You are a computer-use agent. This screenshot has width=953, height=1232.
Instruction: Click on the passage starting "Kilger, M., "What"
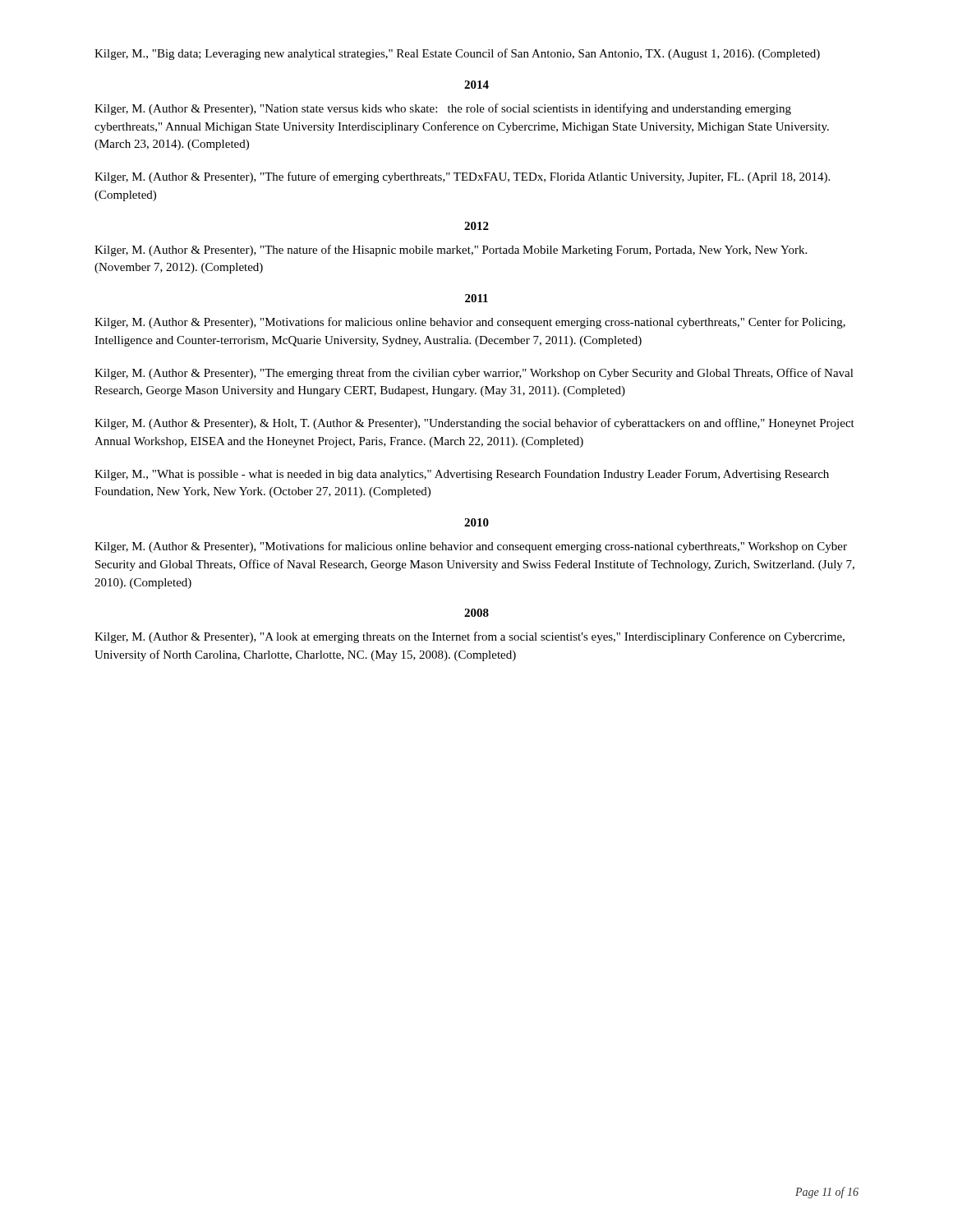[x=462, y=482]
